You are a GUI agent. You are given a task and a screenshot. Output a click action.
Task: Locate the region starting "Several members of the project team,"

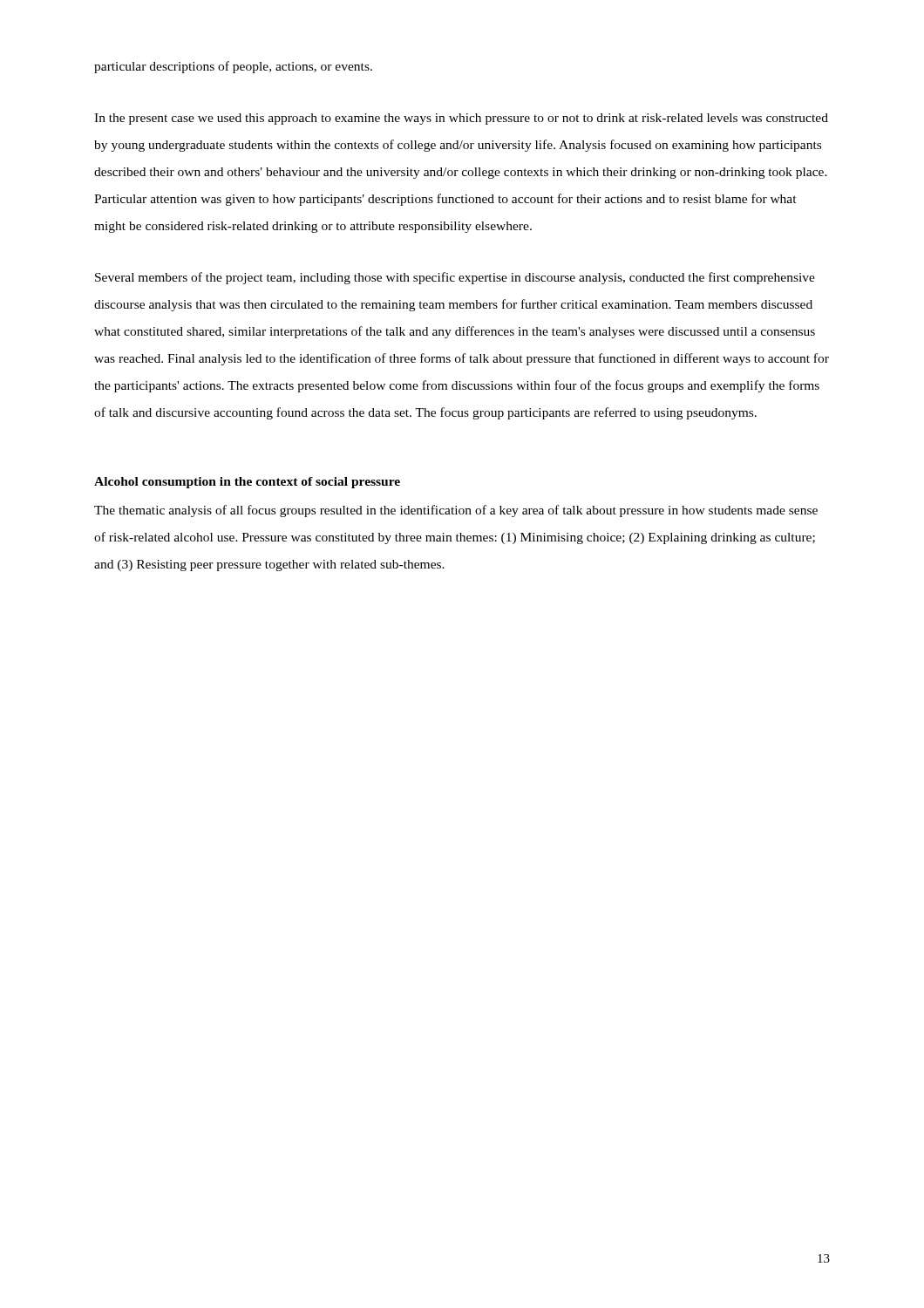462,344
